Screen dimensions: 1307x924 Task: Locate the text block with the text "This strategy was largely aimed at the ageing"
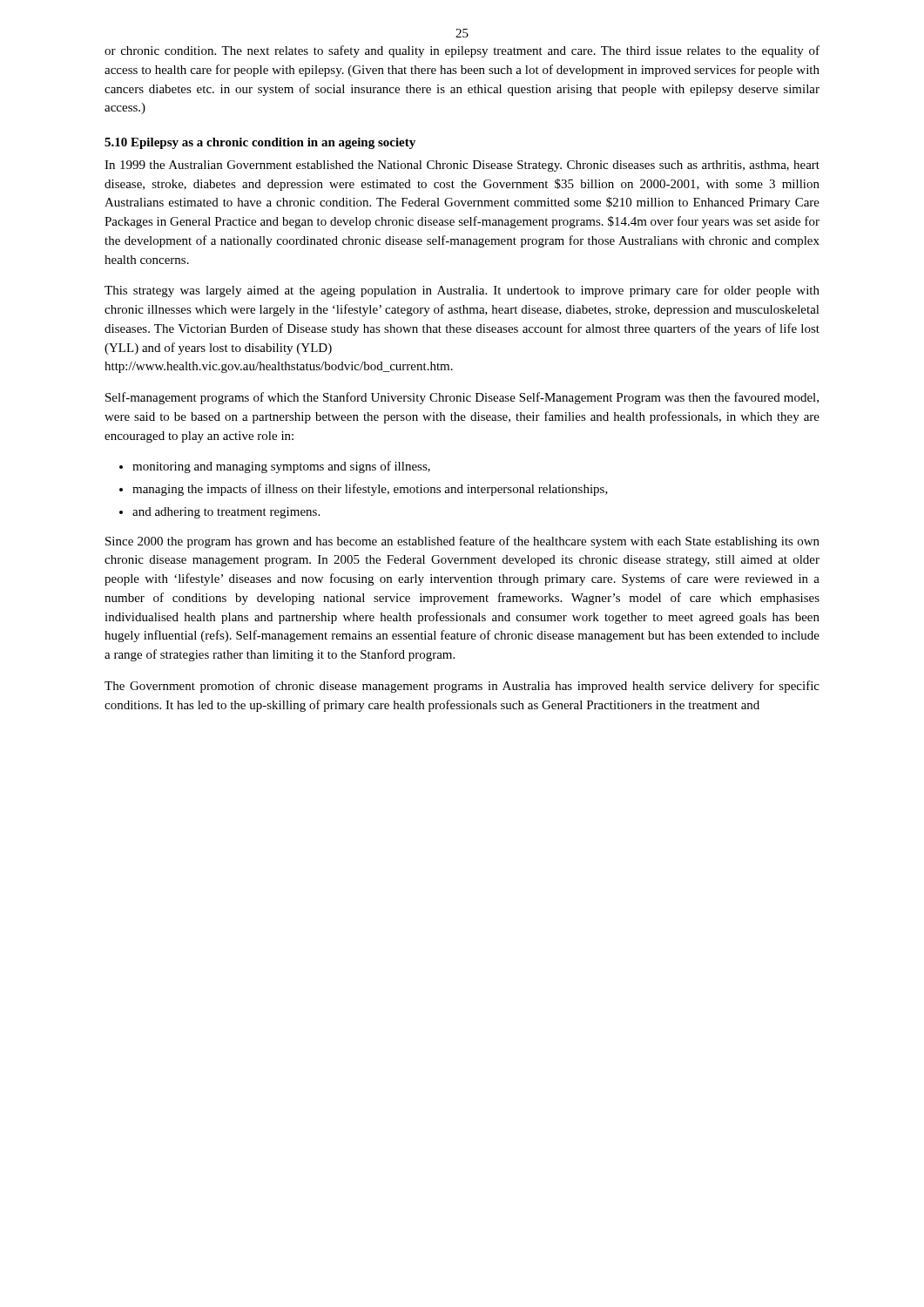click(x=462, y=329)
